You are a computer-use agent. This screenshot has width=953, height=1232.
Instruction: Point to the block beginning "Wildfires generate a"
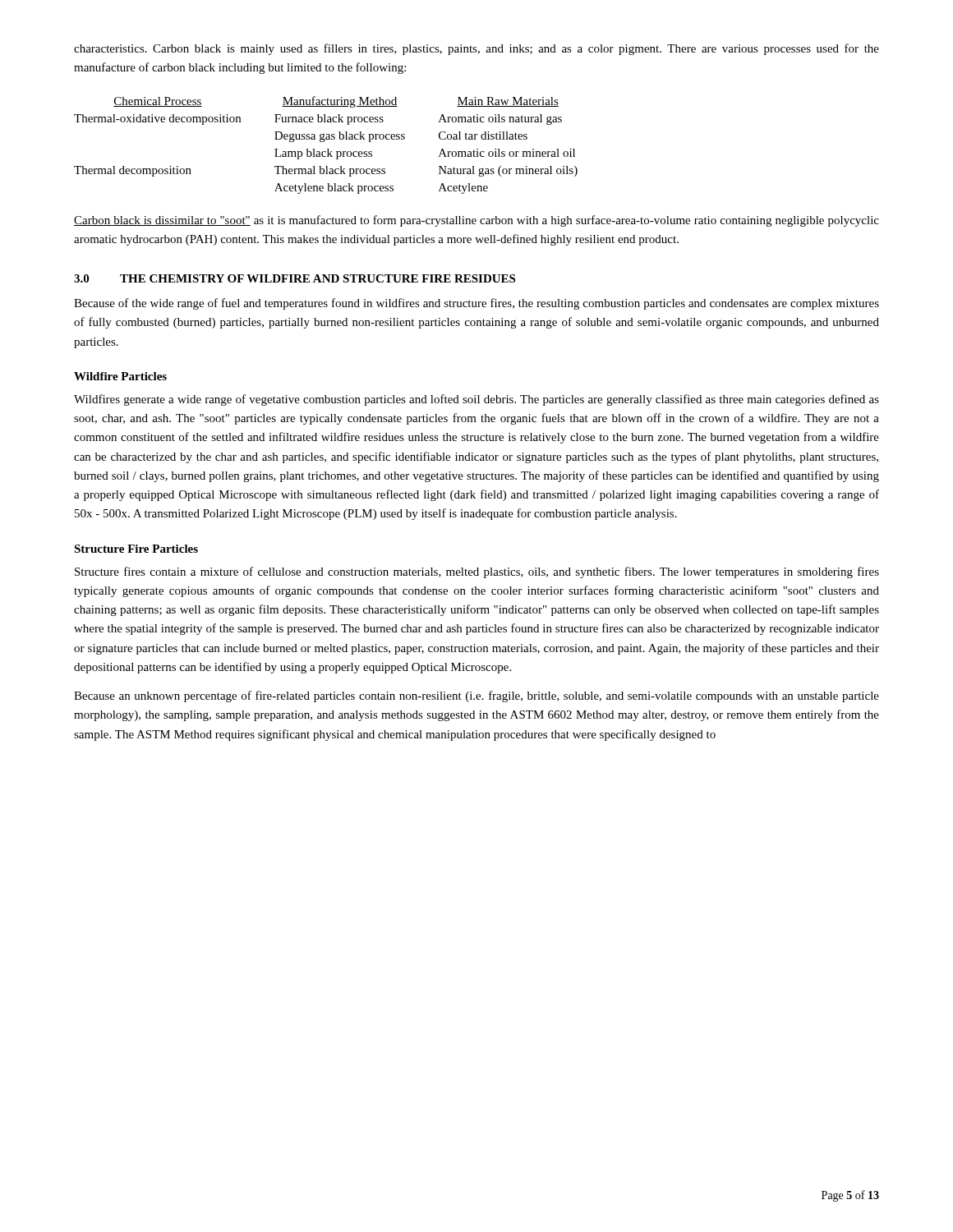pos(476,456)
